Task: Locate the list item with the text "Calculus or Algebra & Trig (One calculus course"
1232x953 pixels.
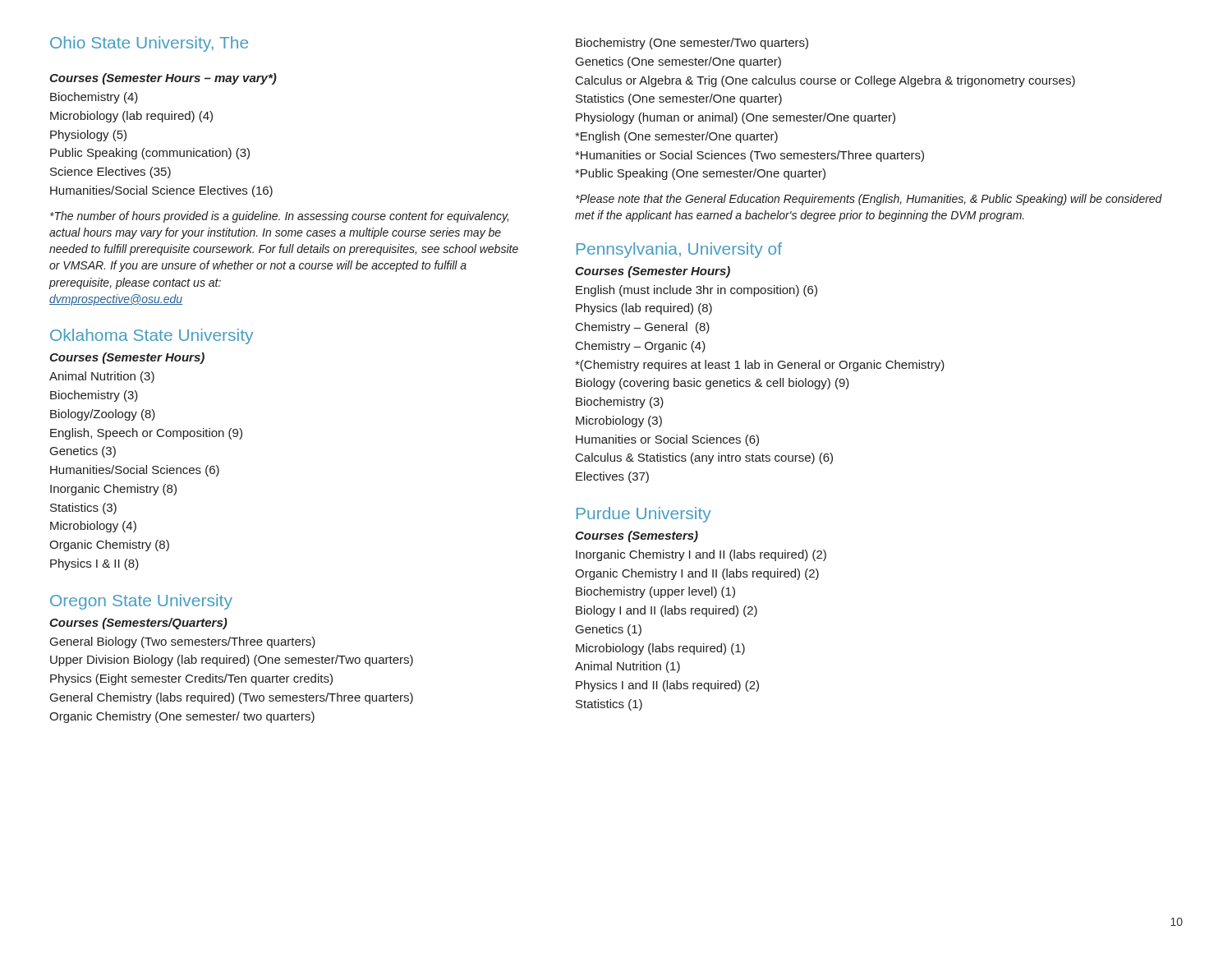Action: point(825,80)
